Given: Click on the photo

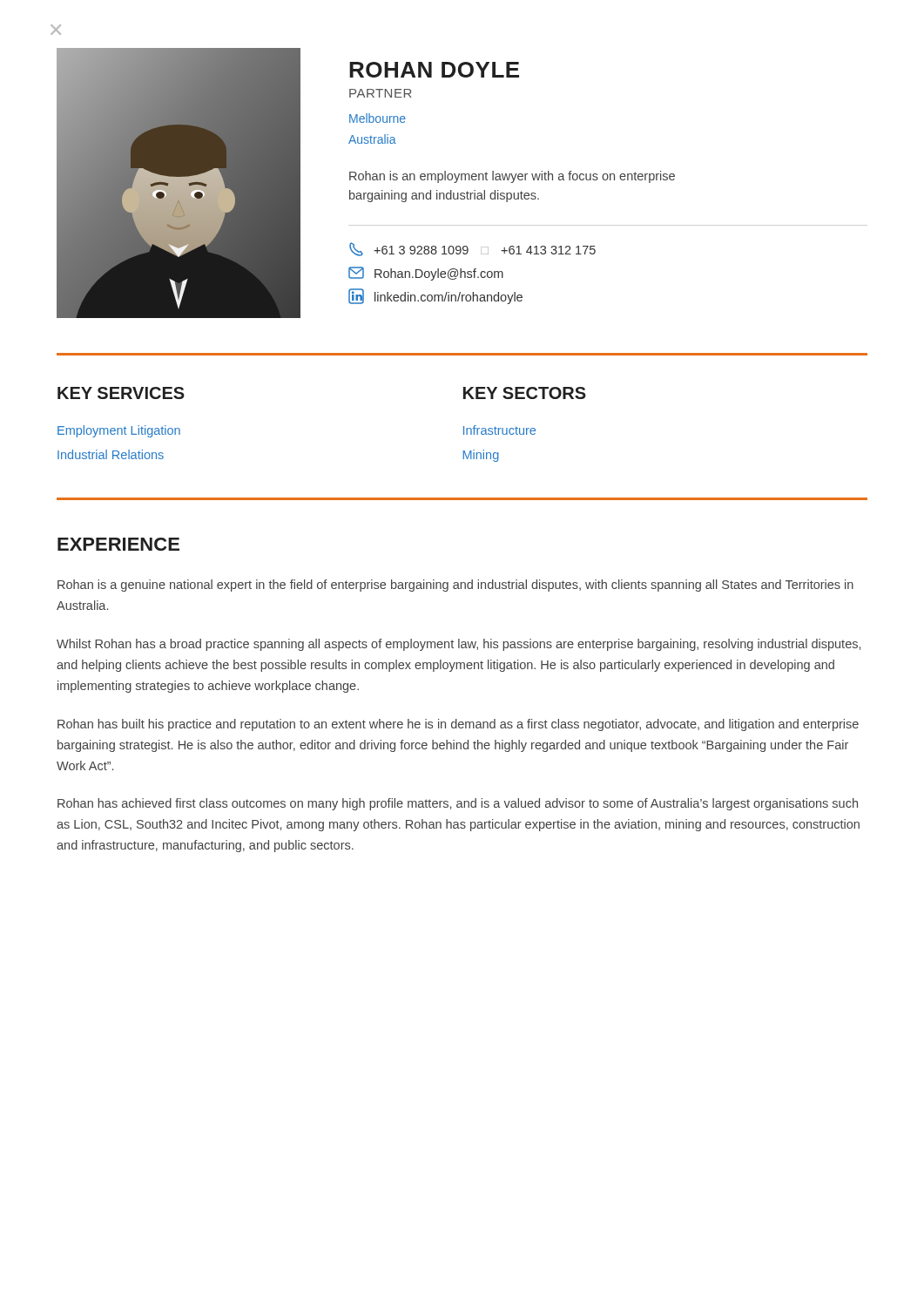Looking at the screenshot, I should tap(179, 183).
